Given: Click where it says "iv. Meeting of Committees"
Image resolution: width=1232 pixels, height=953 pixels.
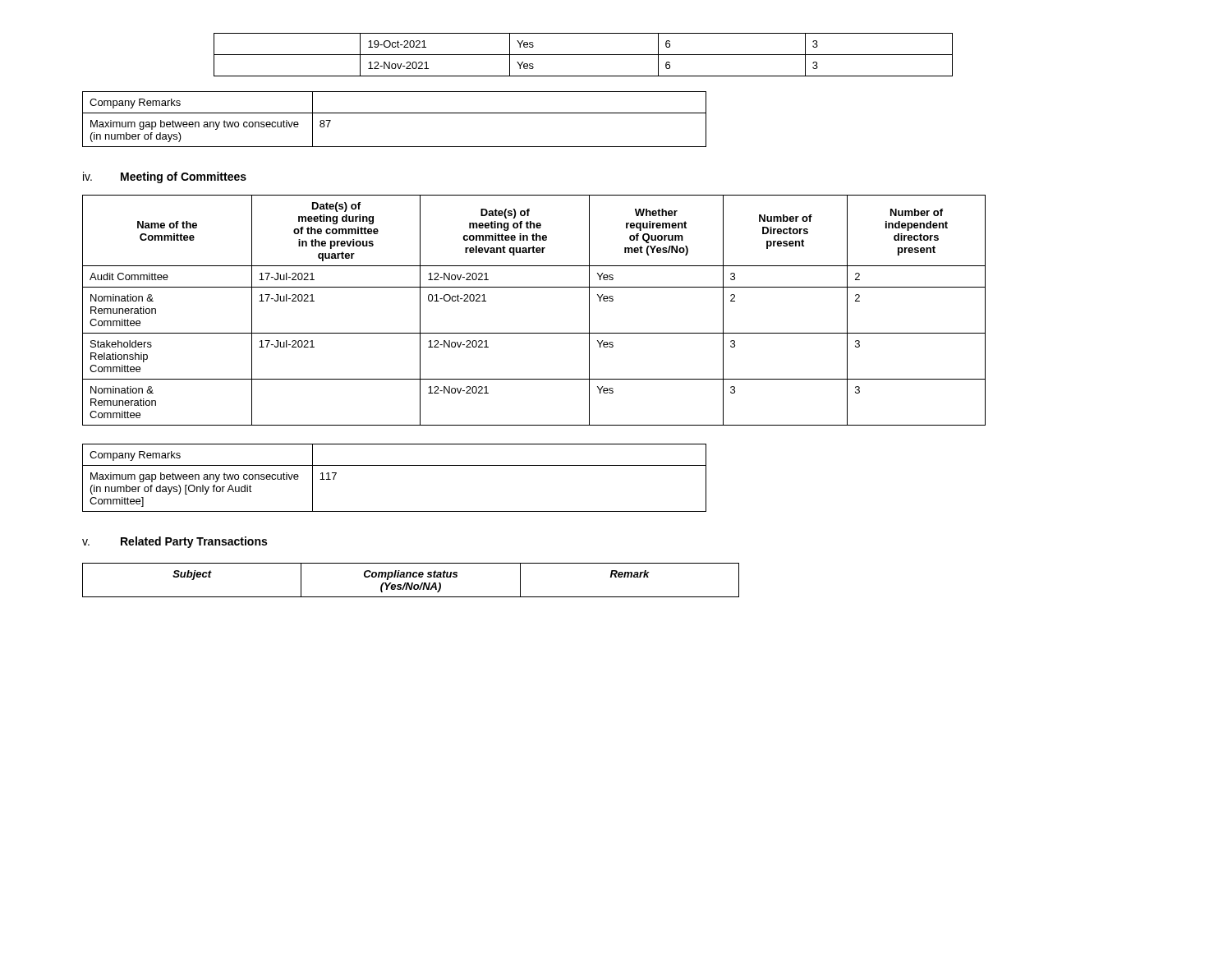Looking at the screenshot, I should point(164,177).
